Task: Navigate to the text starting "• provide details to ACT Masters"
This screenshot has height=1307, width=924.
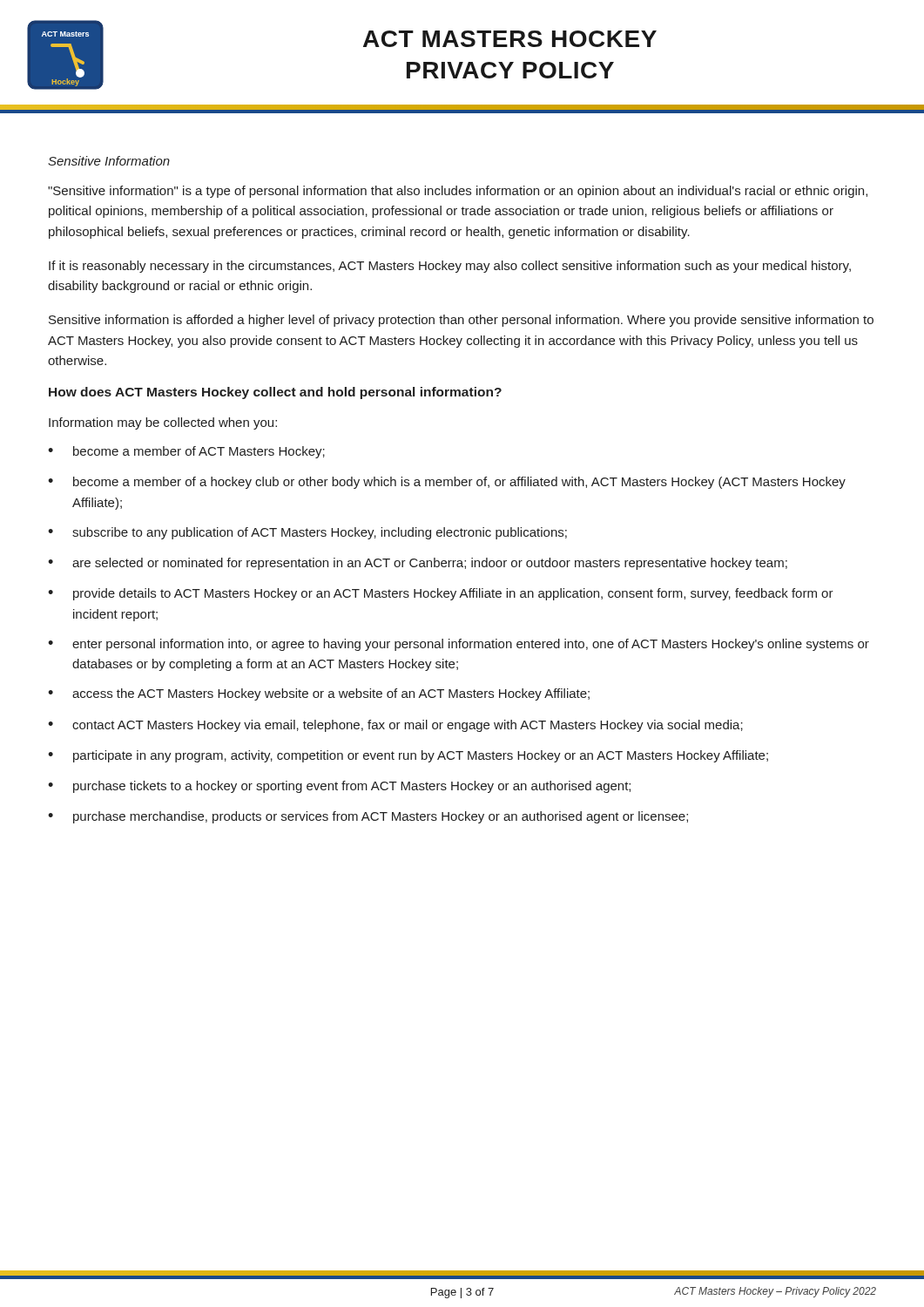Action: coord(462,603)
